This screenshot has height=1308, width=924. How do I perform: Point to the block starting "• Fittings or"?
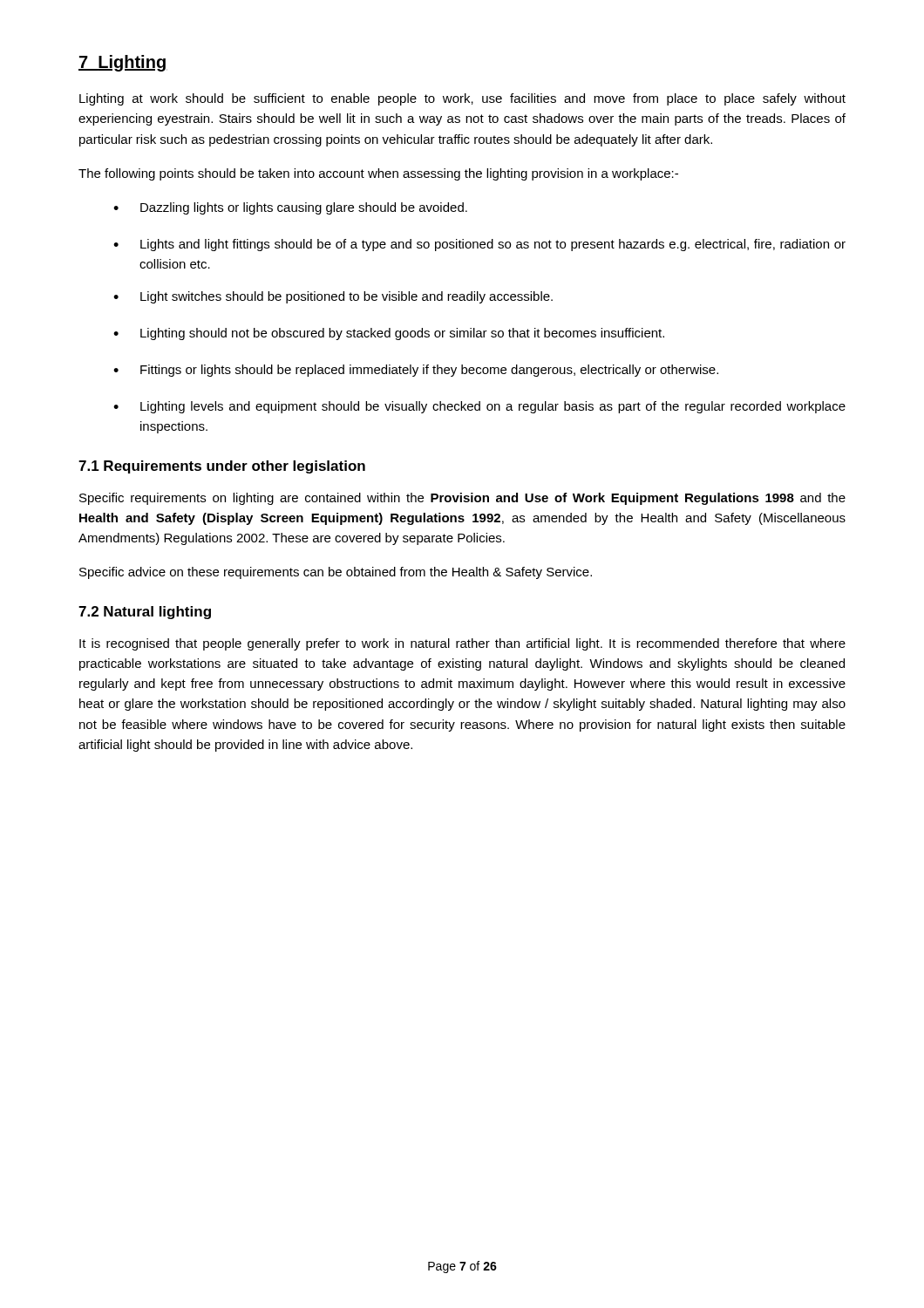point(479,372)
